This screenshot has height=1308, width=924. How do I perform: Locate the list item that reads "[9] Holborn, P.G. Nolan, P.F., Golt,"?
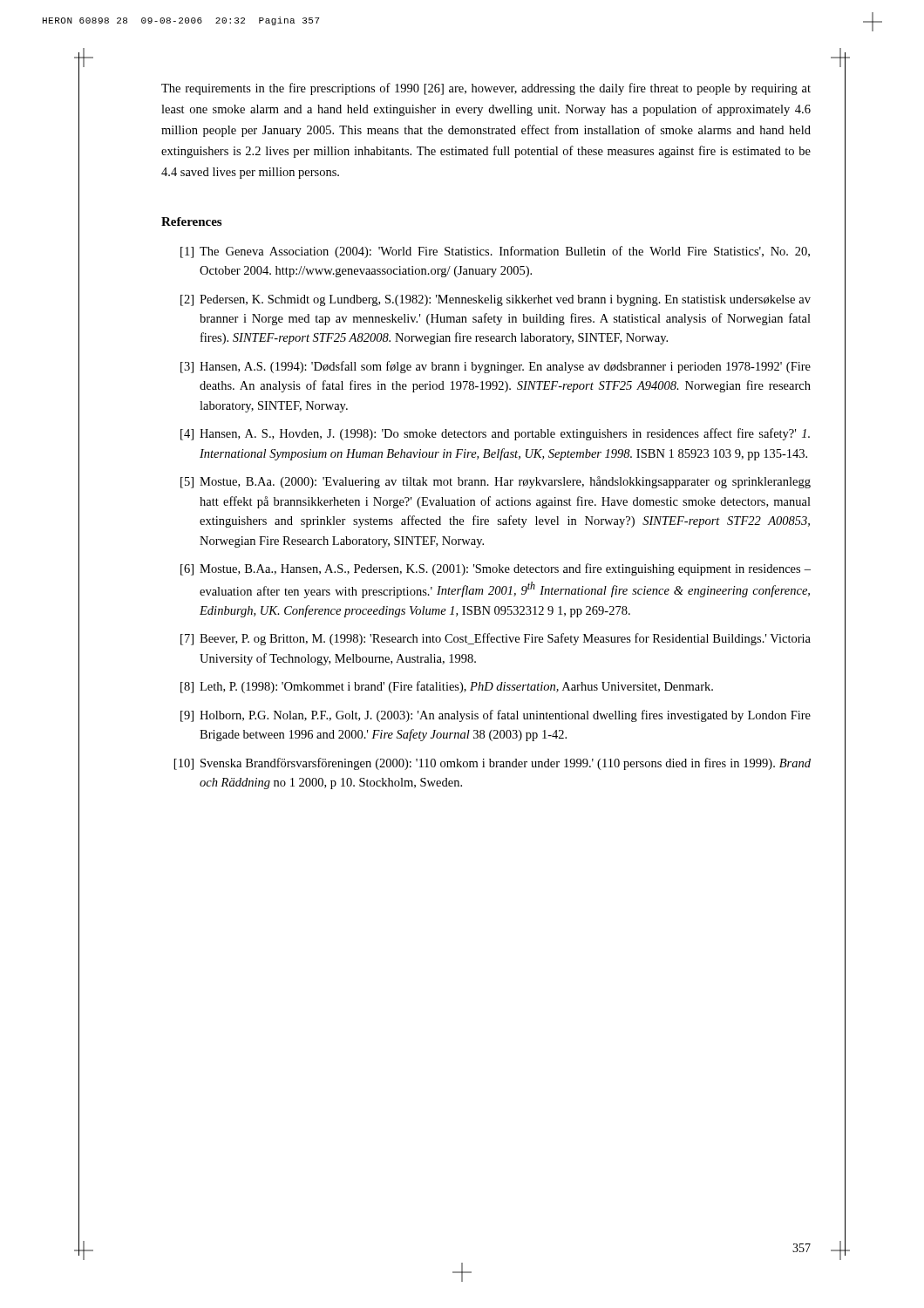click(486, 725)
